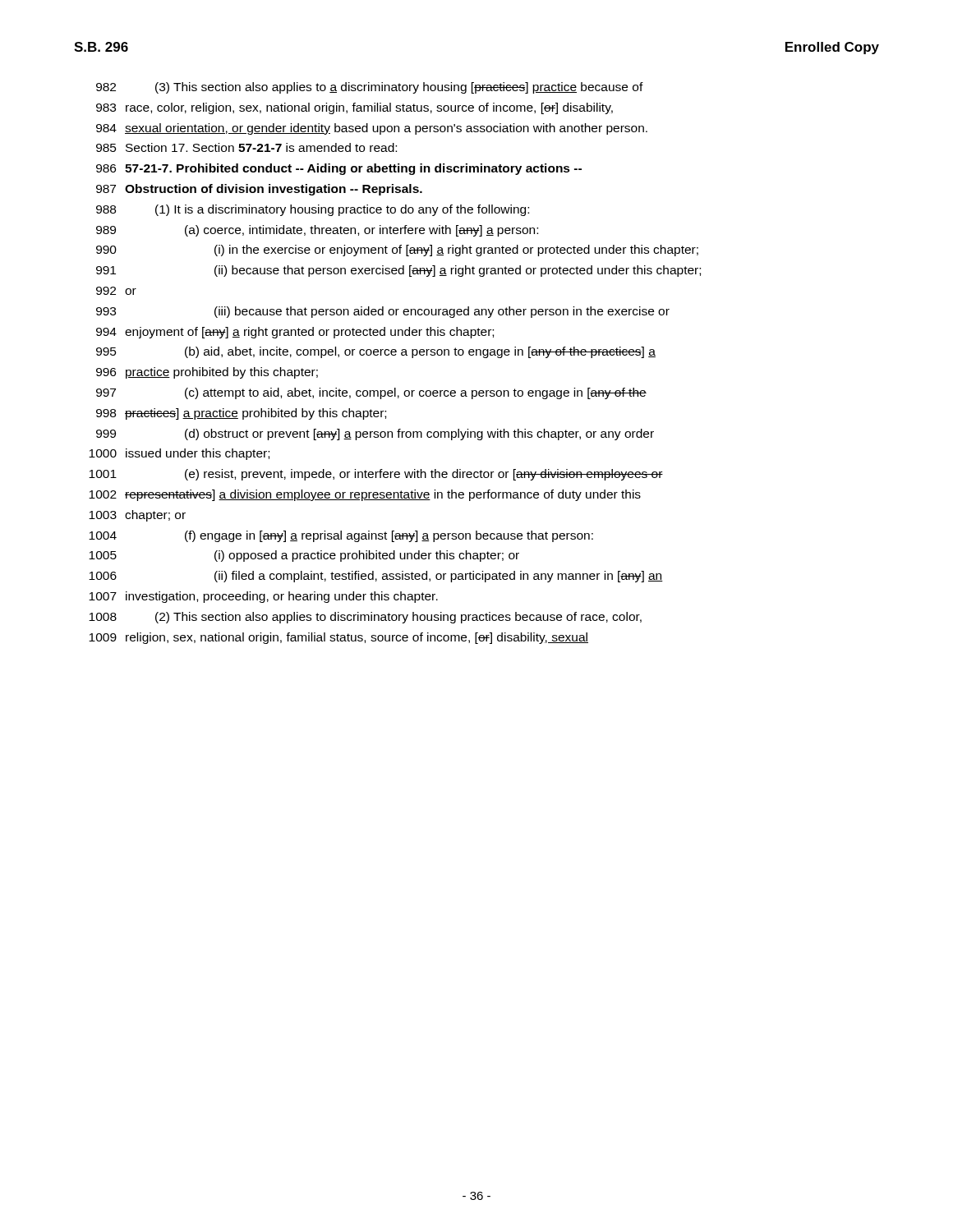Locate the block of text that opens with "1005 (i) opposed a practice prohibited under"
This screenshot has width=953, height=1232.
tap(476, 556)
